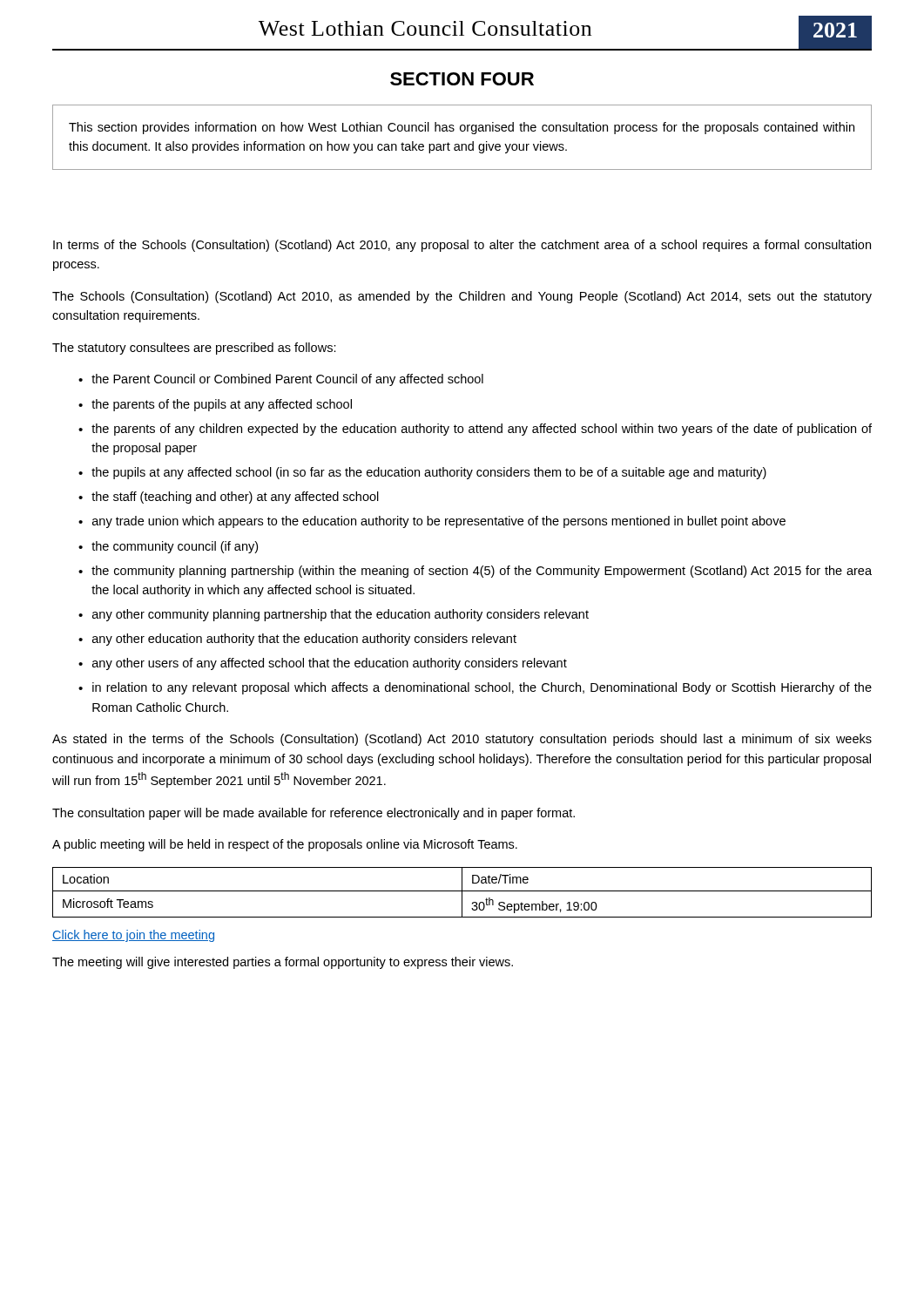This screenshot has width=924, height=1307.
Task: Navigate to the text starting "This section provides information on"
Action: [x=462, y=137]
